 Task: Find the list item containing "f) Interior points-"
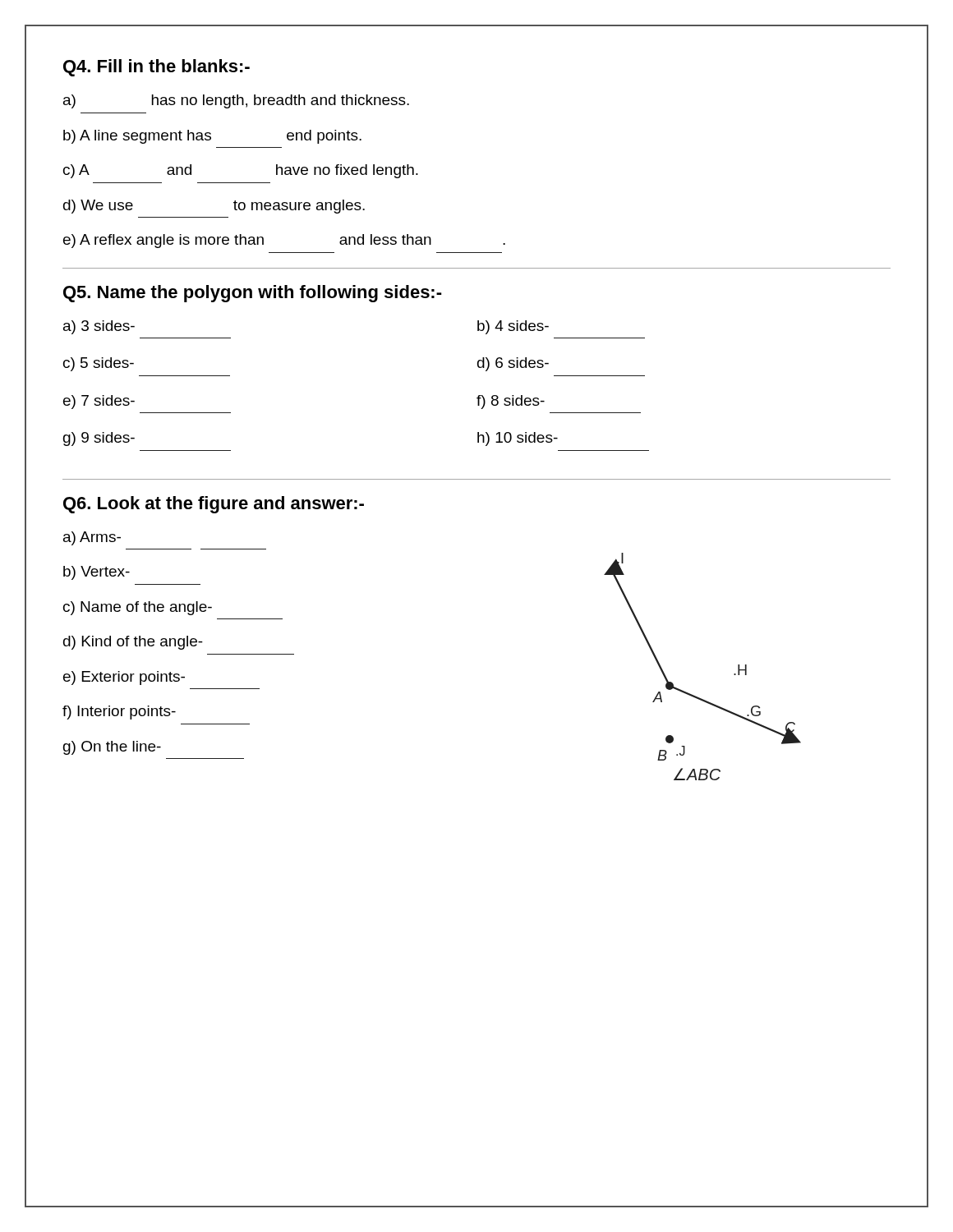(156, 712)
